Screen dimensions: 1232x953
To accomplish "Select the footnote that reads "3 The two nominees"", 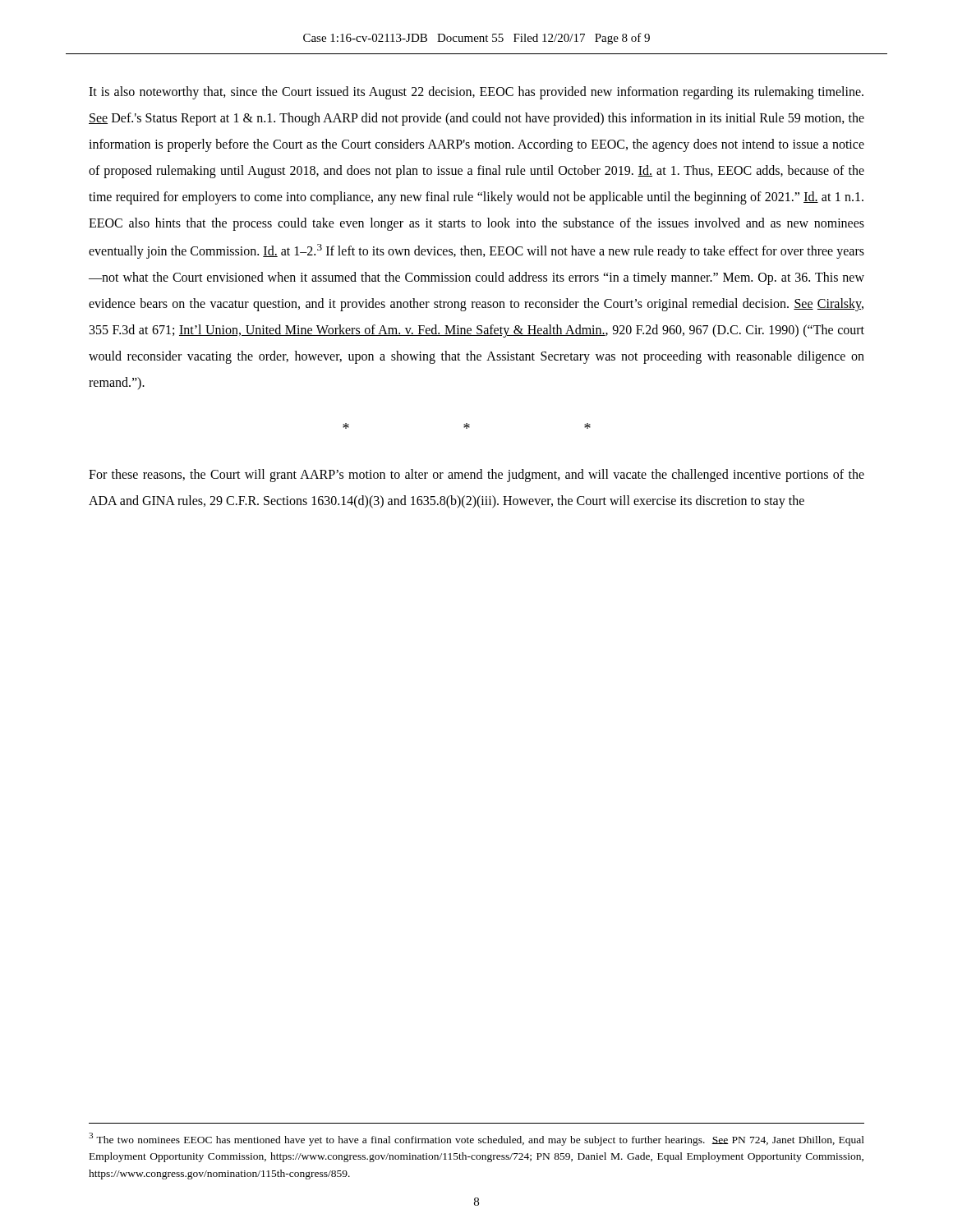I will (x=476, y=1155).
